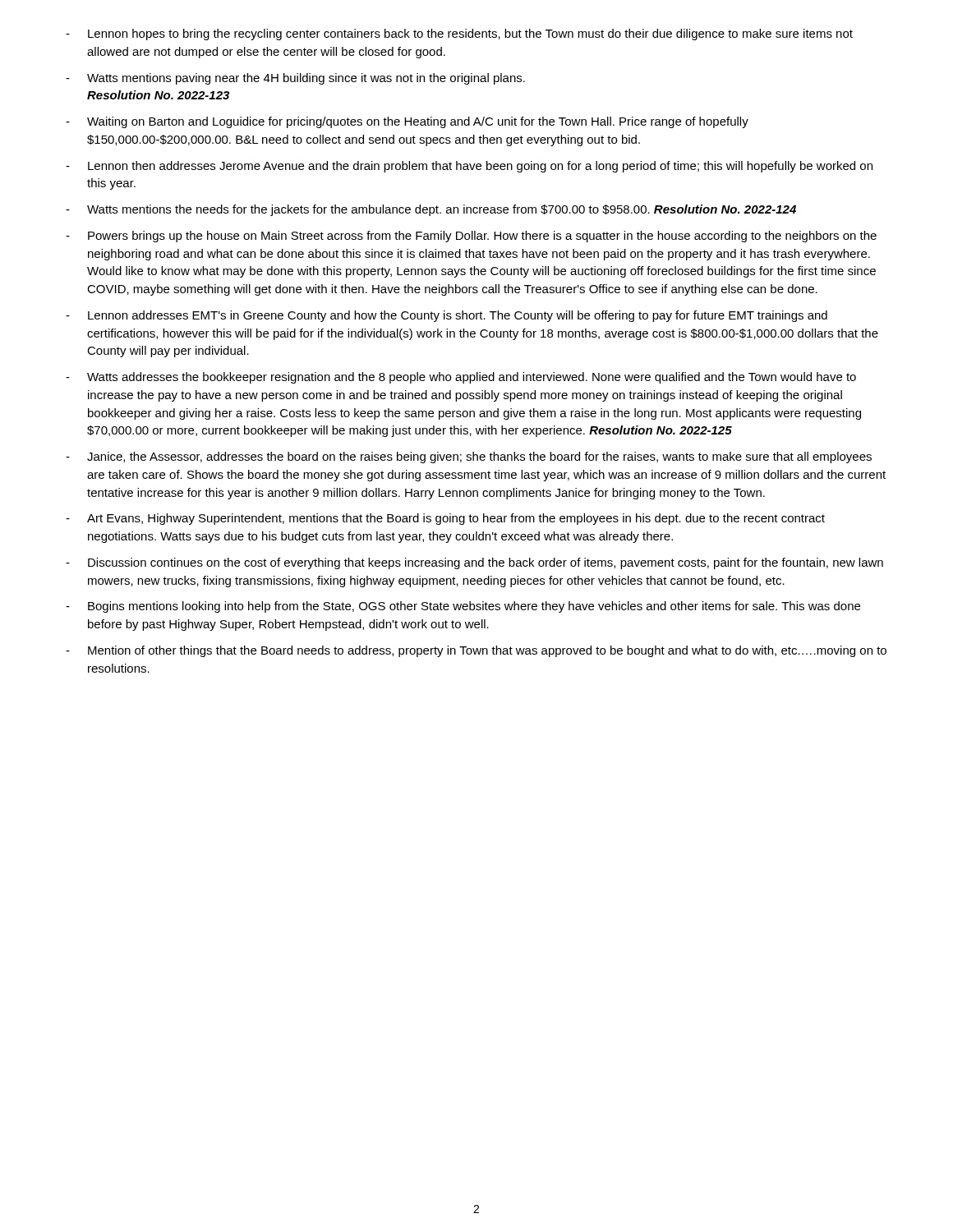This screenshot has width=953, height=1232.
Task: Locate the block of text that opens with "- Janice, the Assessor,"
Action: tap(476, 474)
